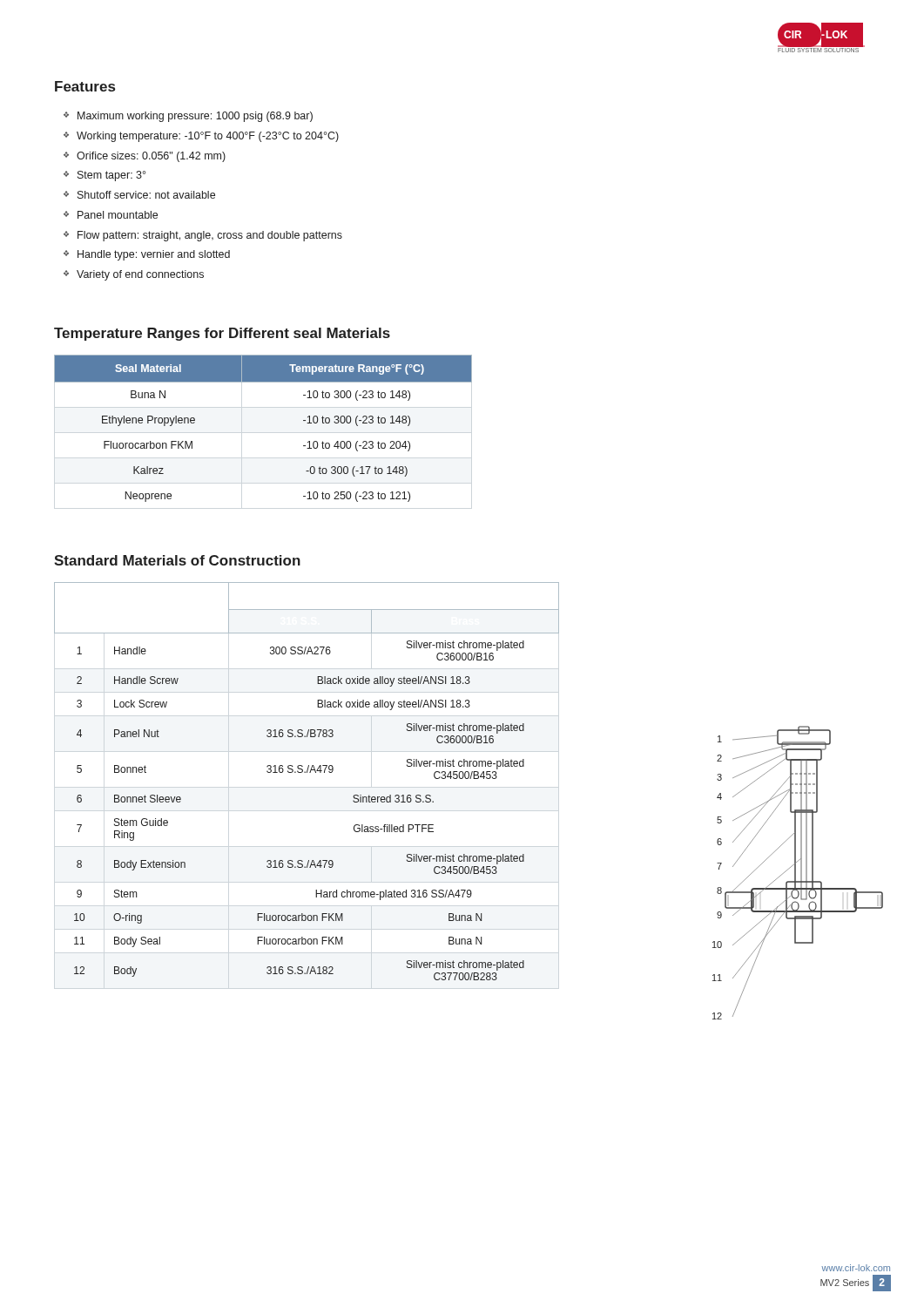Click on the element starting "Standard Materials of"
Screen dimensions: 1307x924
(x=177, y=561)
